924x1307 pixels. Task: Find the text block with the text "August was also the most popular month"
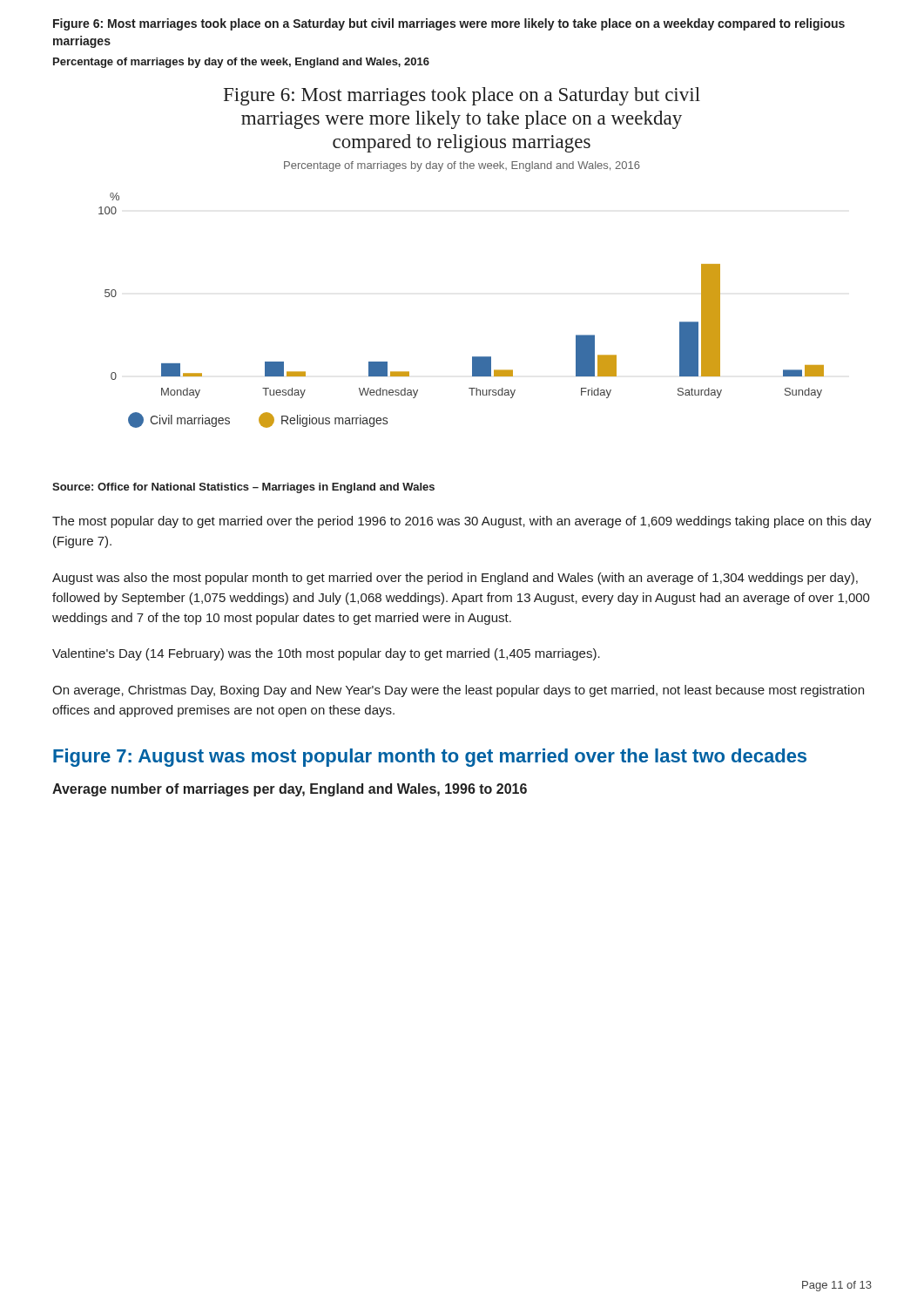pyautogui.click(x=461, y=597)
